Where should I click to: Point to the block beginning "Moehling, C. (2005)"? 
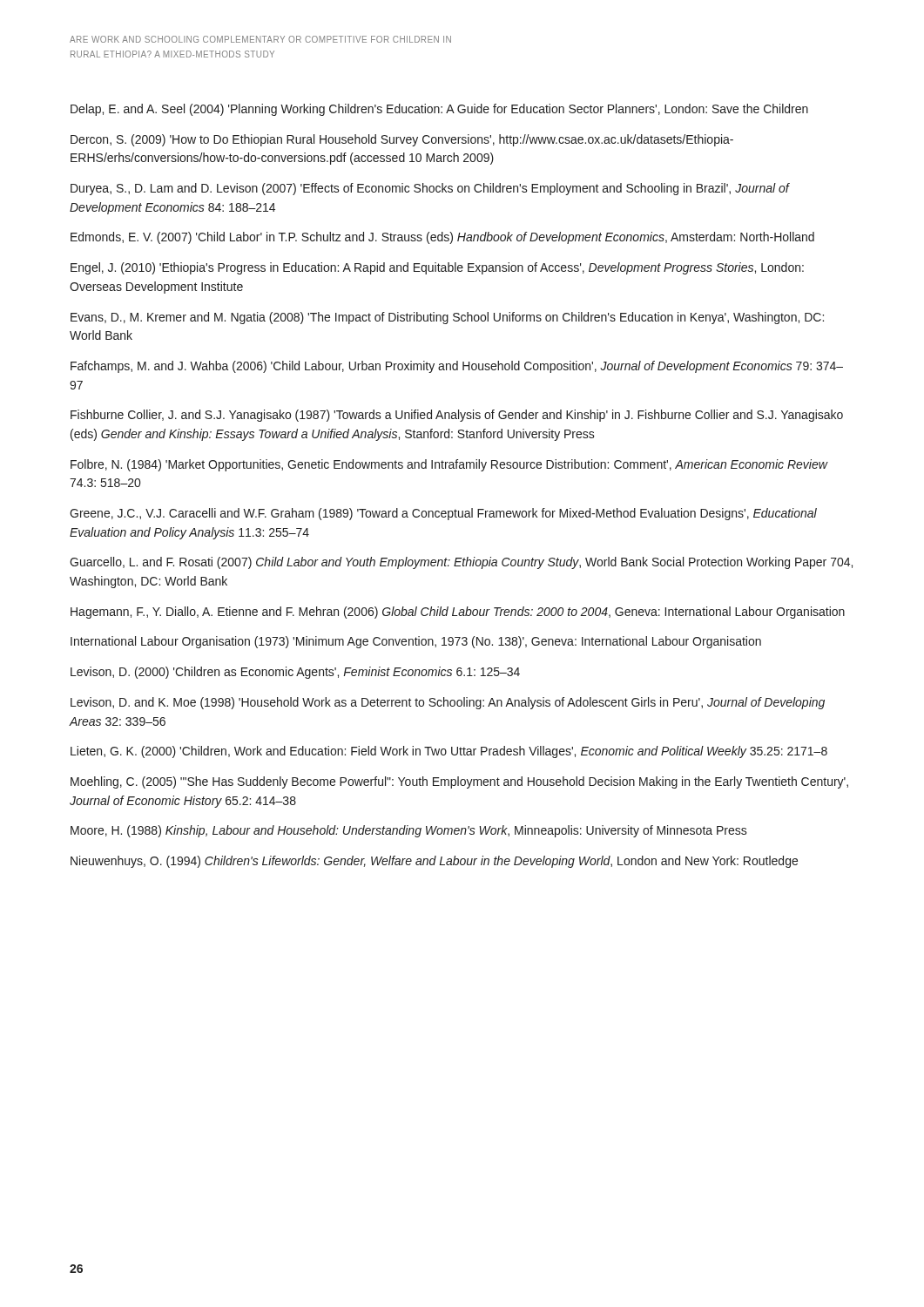click(x=459, y=791)
